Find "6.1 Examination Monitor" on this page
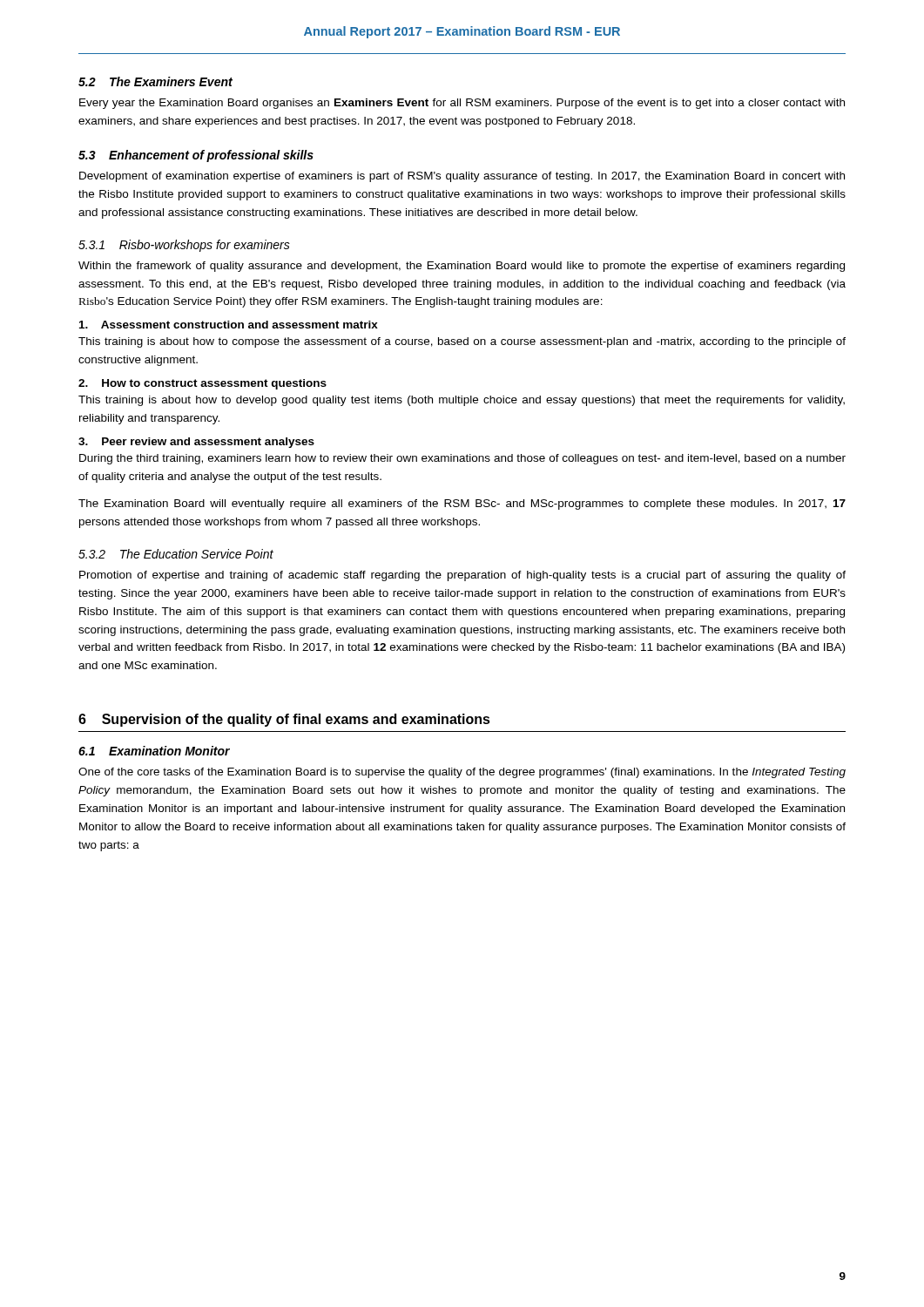Screen dimensions: 1307x924 point(154,751)
